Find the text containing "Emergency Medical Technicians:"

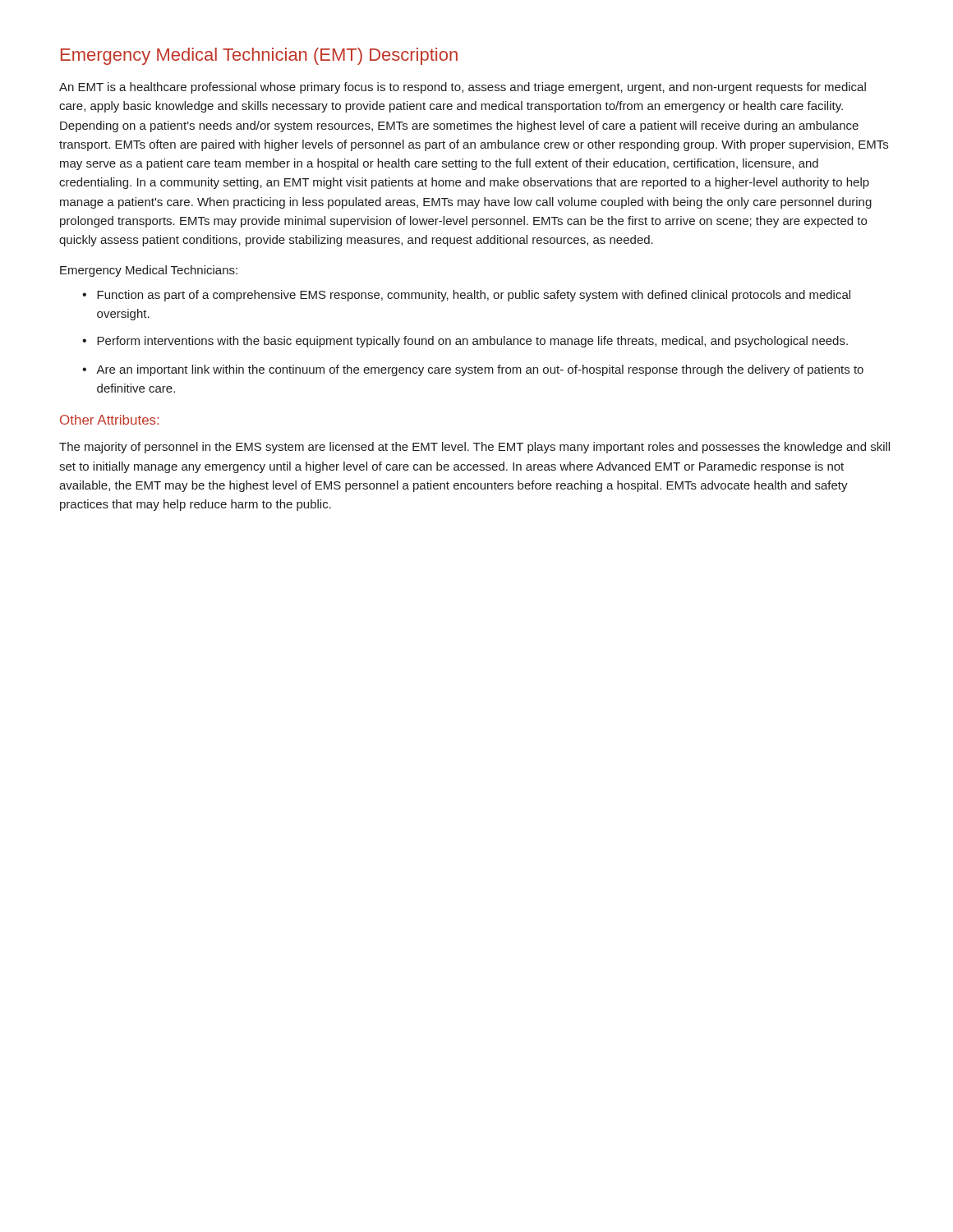(x=149, y=271)
